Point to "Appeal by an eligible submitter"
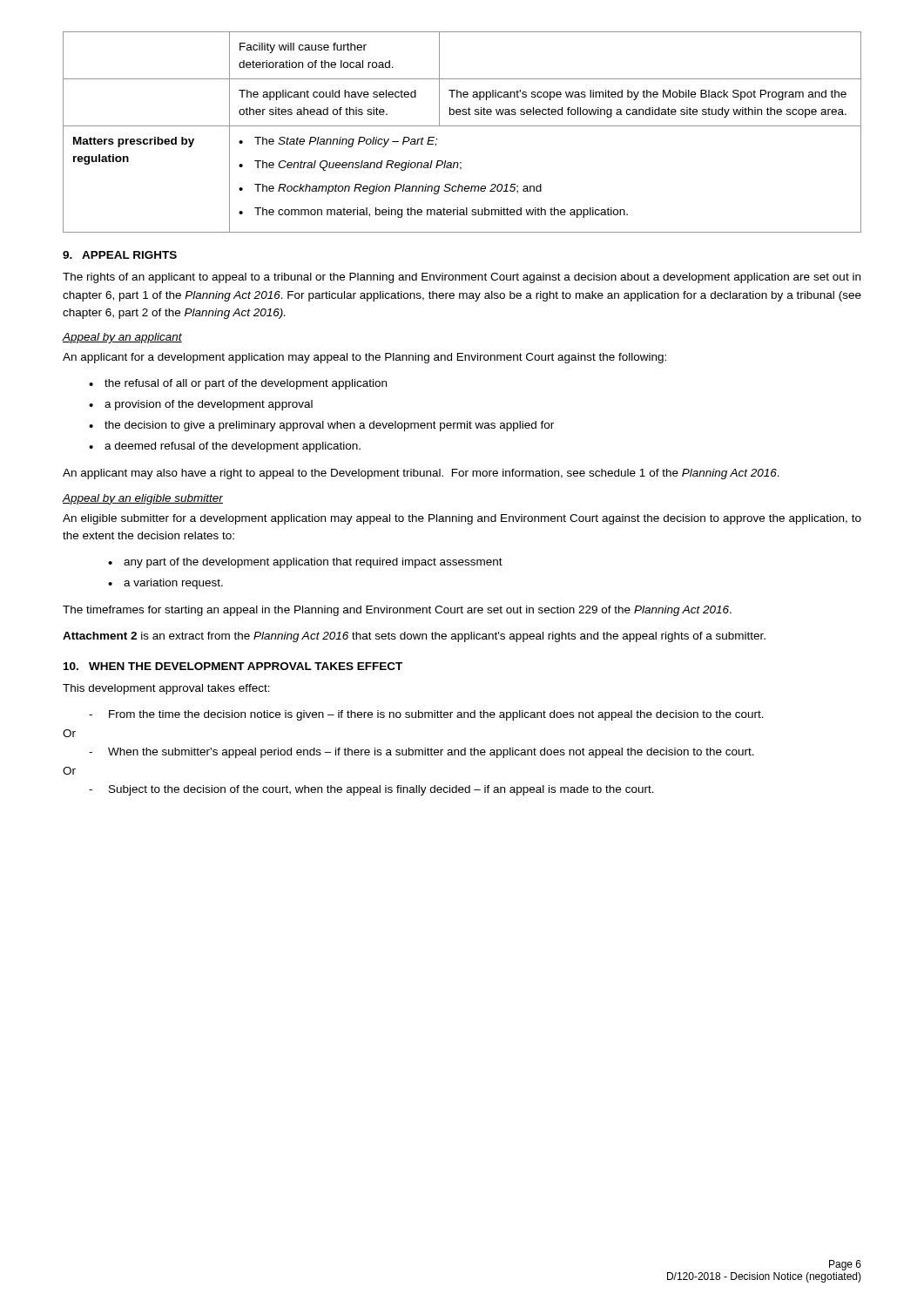The image size is (924, 1307). click(x=143, y=498)
